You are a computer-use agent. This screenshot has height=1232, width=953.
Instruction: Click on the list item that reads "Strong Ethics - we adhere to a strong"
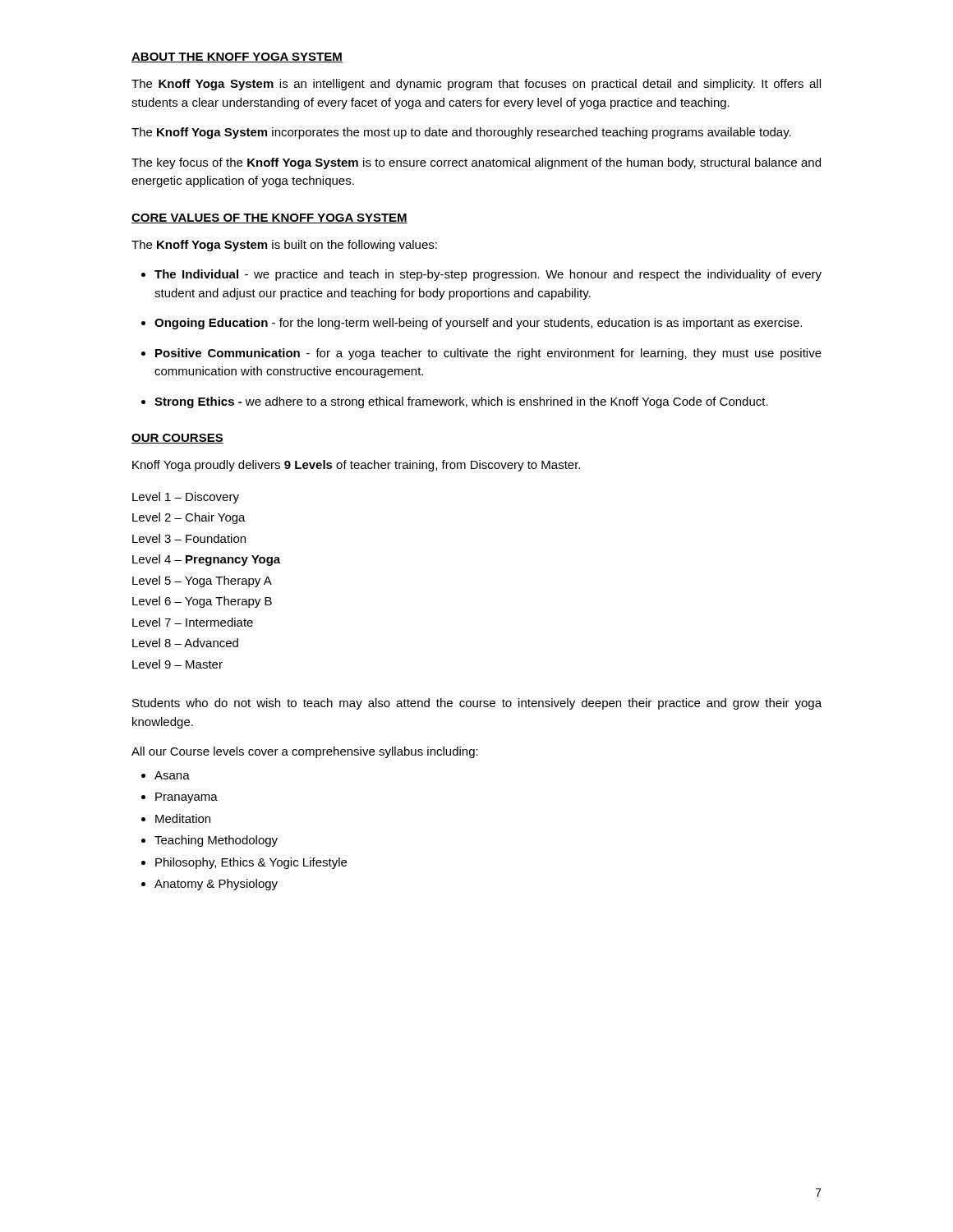[462, 401]
